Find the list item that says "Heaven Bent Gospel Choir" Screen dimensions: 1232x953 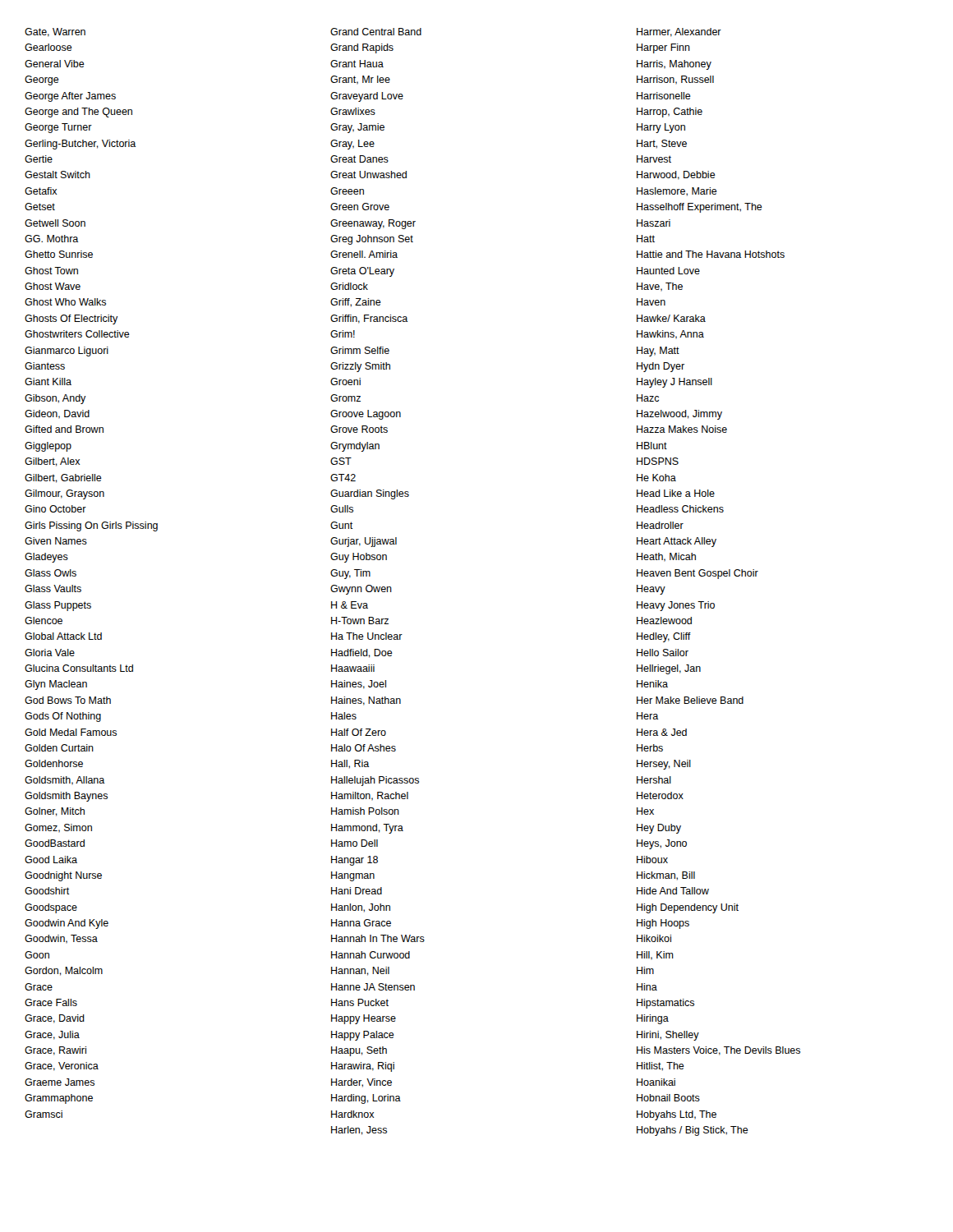click(x=697, y=573)
